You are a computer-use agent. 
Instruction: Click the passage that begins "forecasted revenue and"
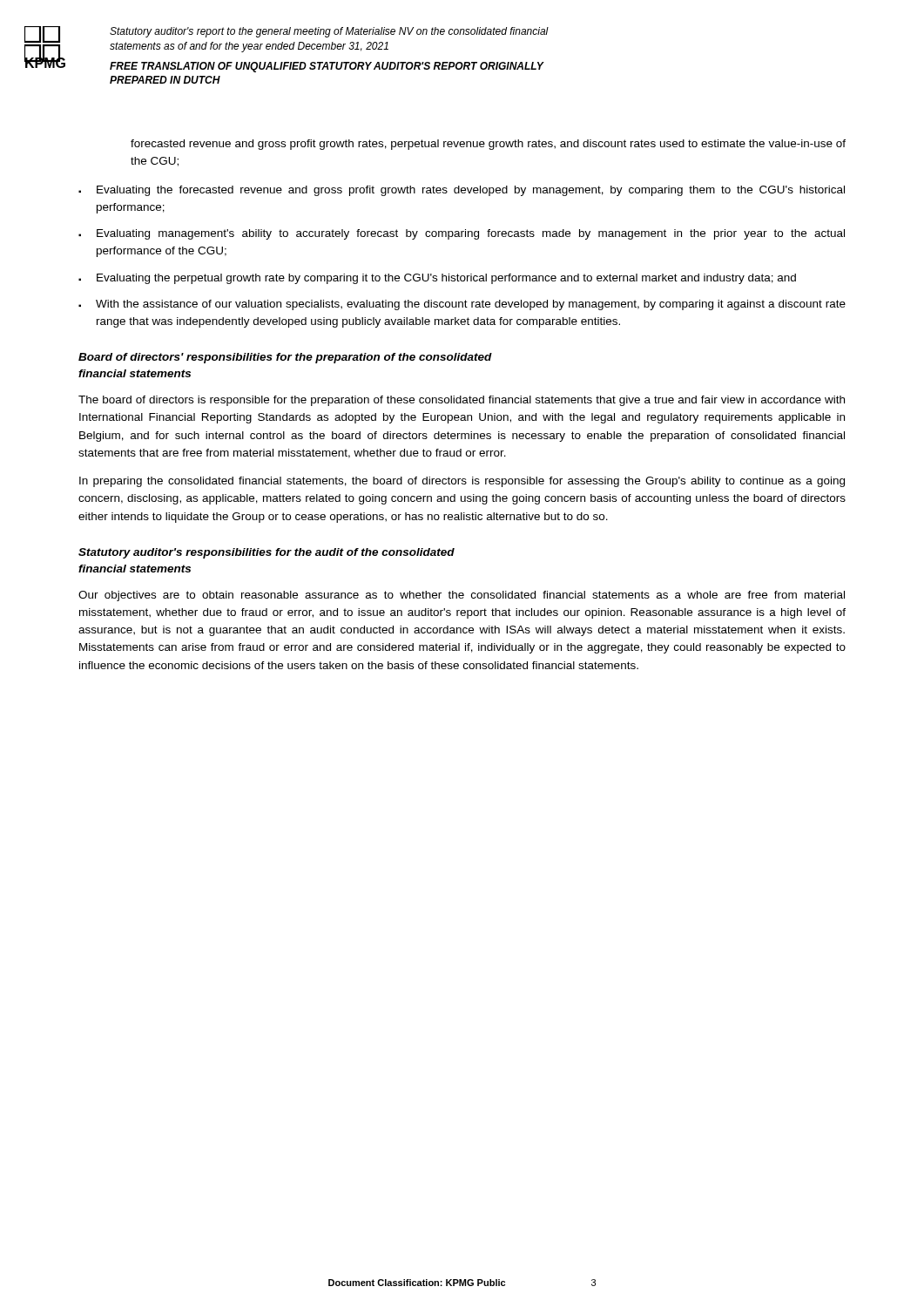point(488,152)
